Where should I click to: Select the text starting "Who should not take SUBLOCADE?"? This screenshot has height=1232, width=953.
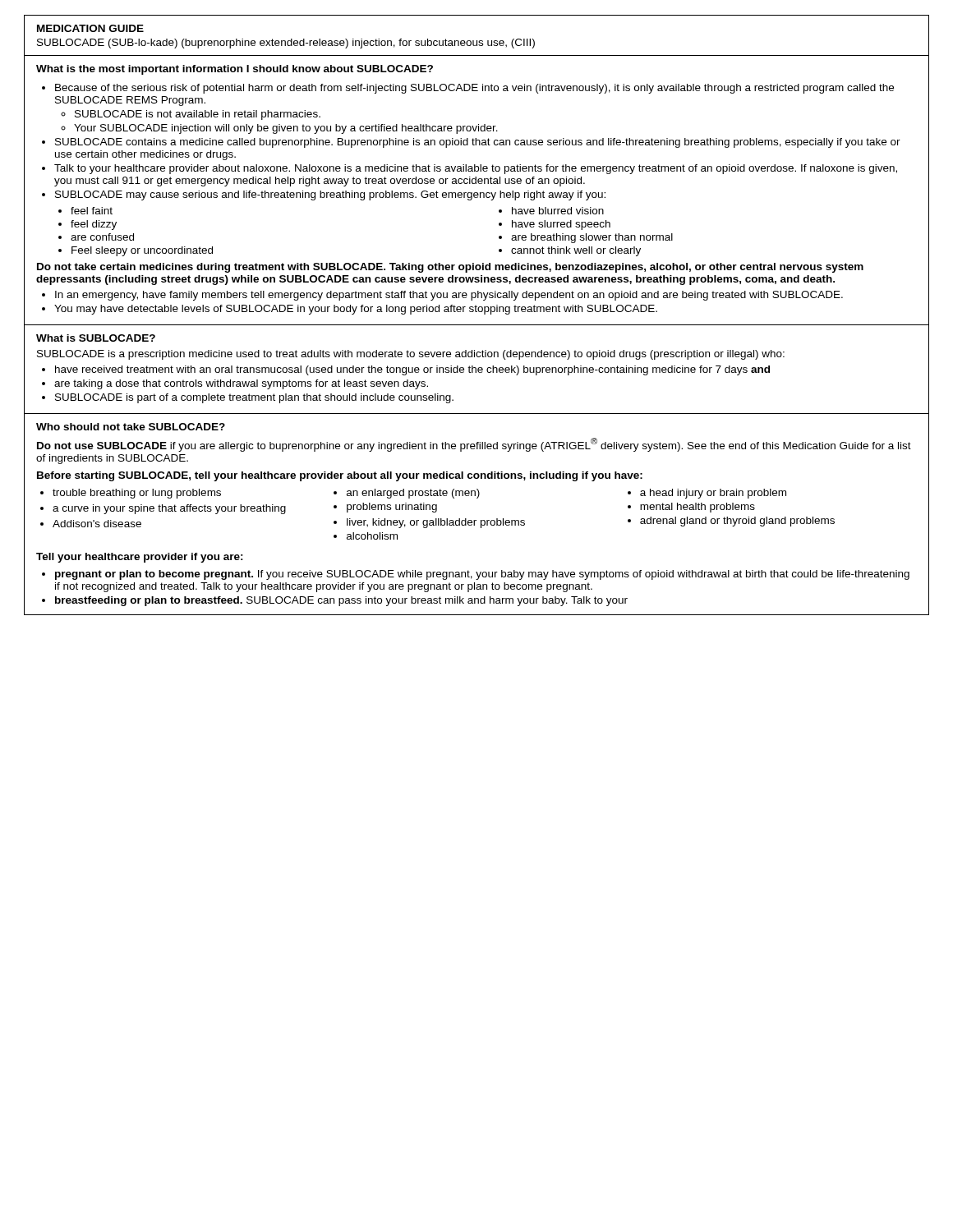131,427
